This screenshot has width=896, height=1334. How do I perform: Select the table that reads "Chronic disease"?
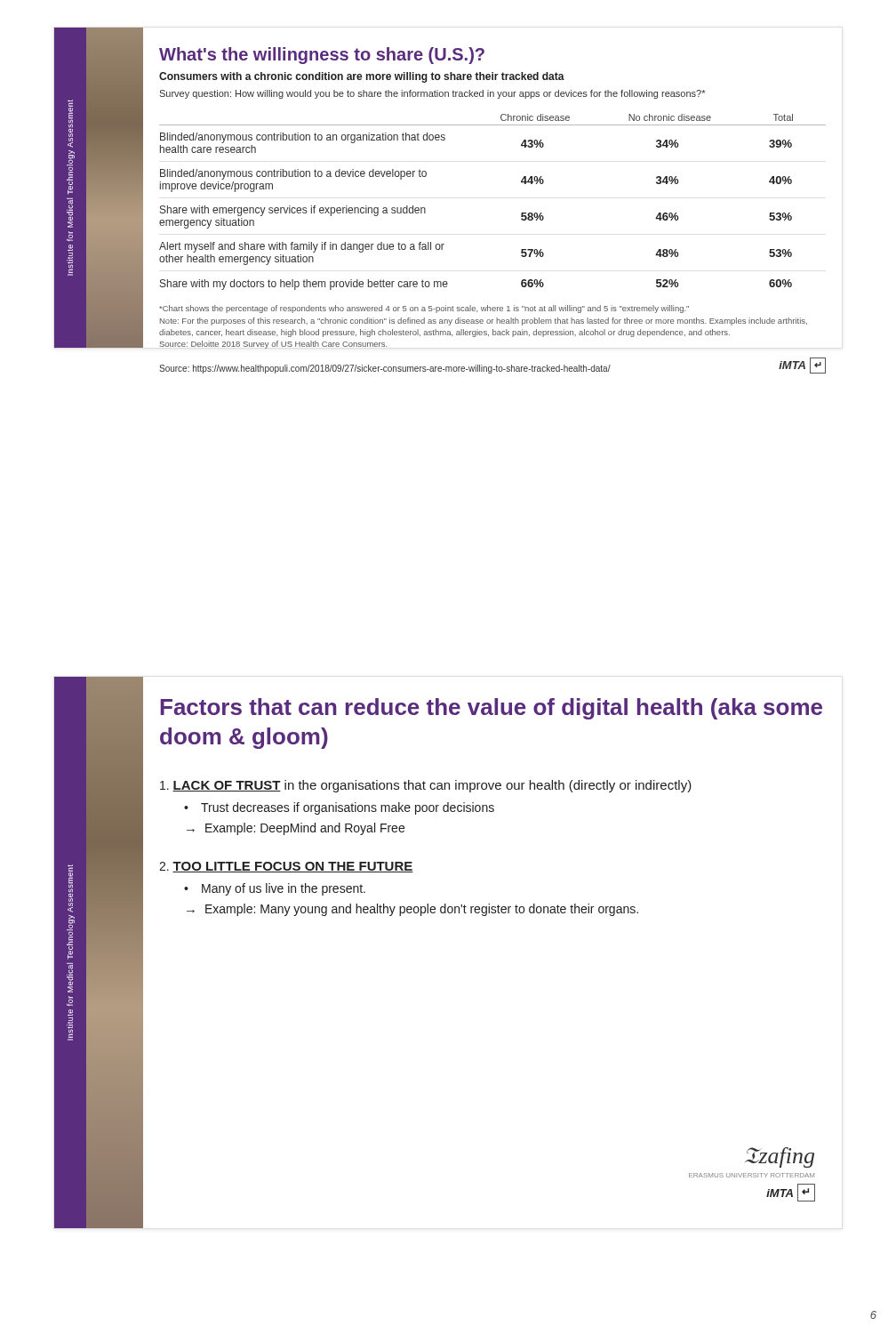[x=492, y=202]
